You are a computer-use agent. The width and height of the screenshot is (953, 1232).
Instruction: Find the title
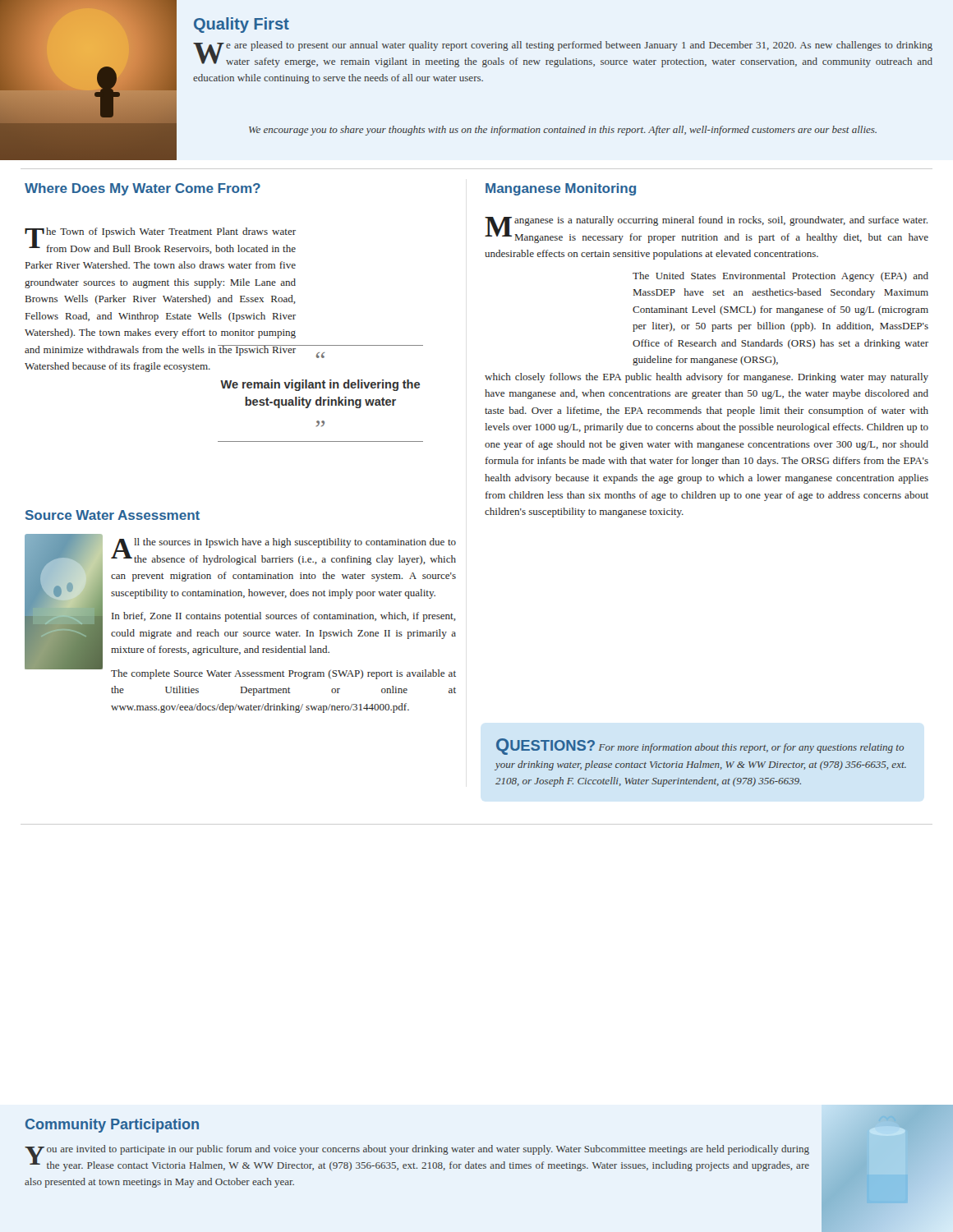[241, 24]
